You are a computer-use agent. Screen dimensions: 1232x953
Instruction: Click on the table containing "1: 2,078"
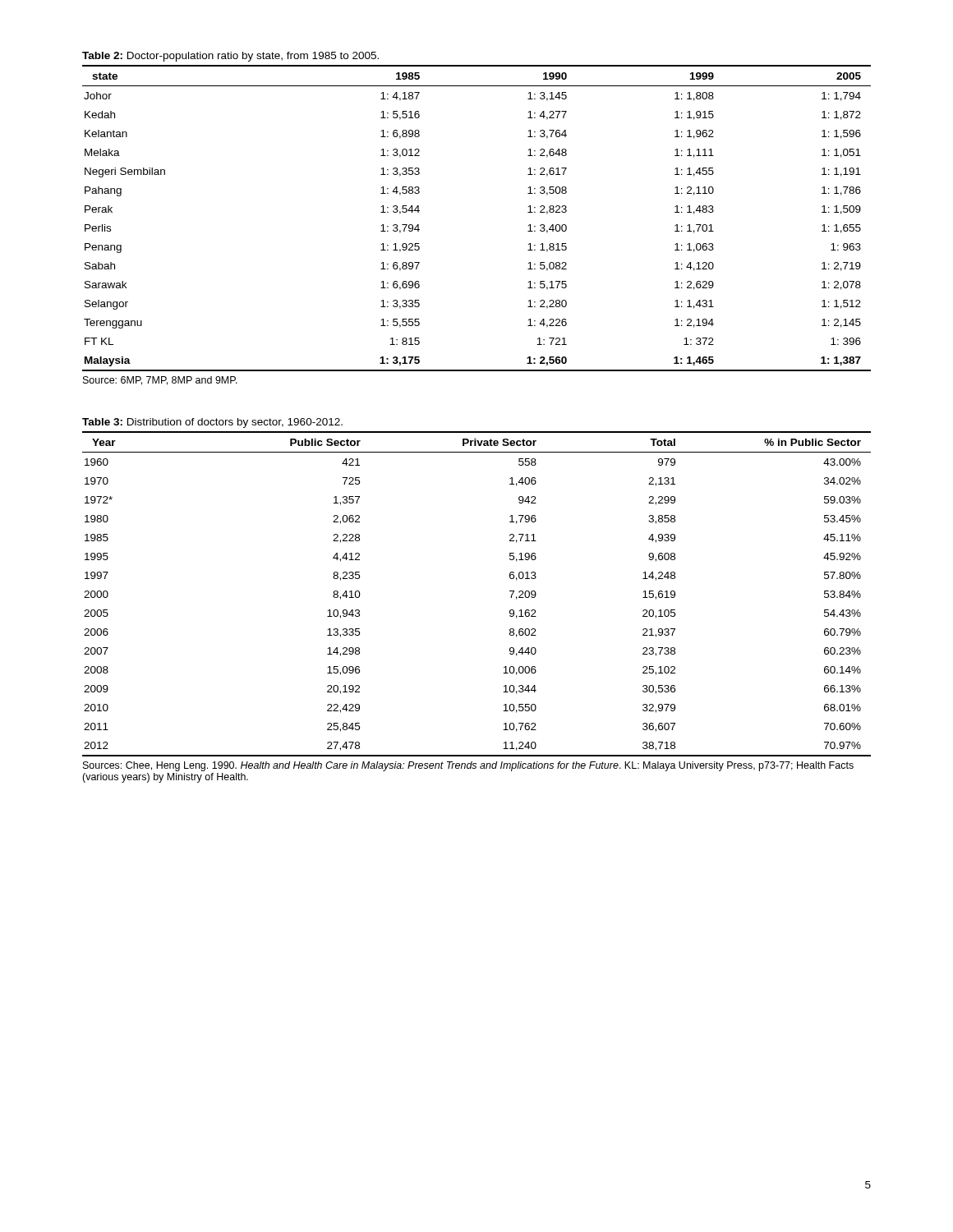(x=476, y=218)
